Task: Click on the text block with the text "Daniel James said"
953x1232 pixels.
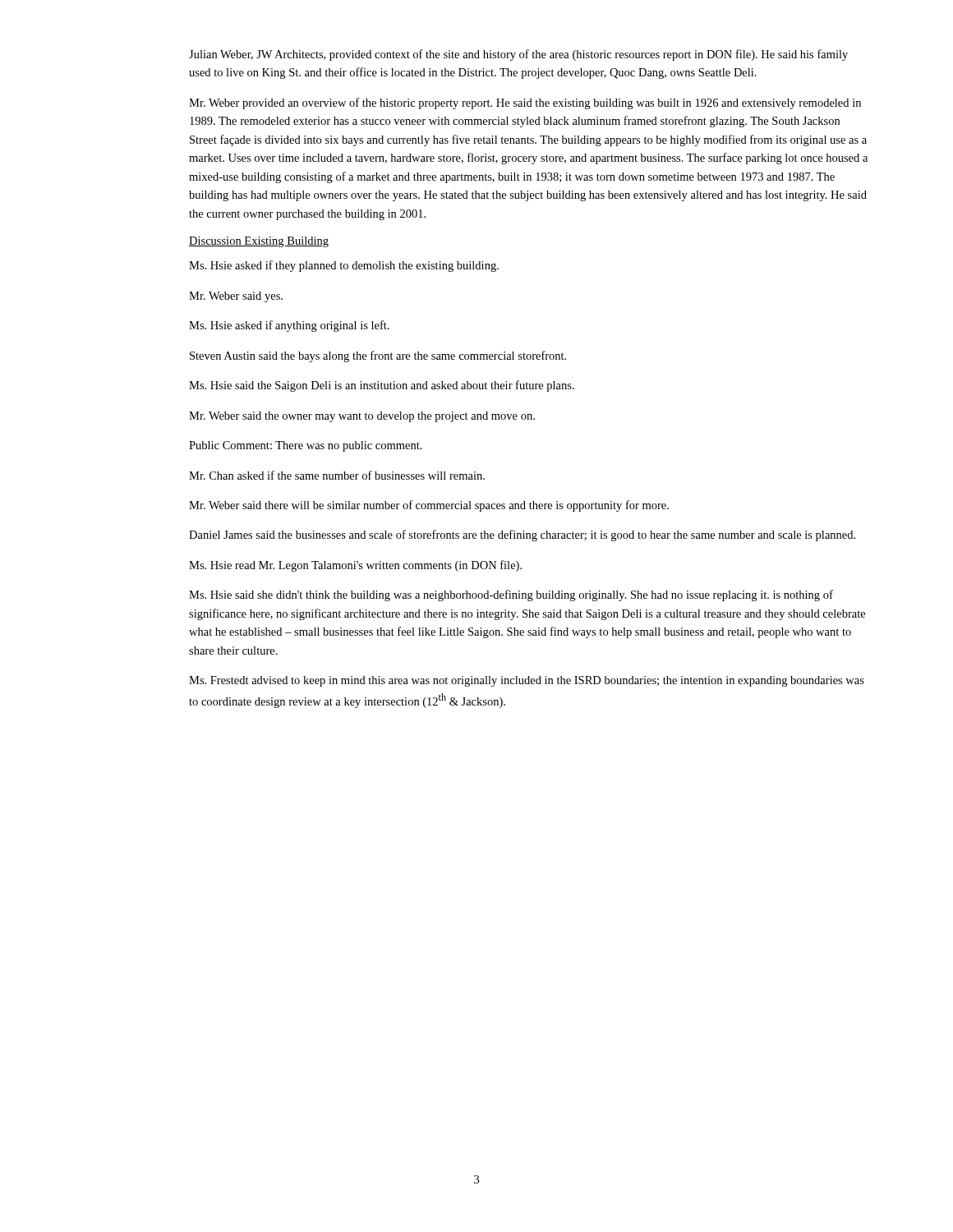Action: tap(523, 535)
